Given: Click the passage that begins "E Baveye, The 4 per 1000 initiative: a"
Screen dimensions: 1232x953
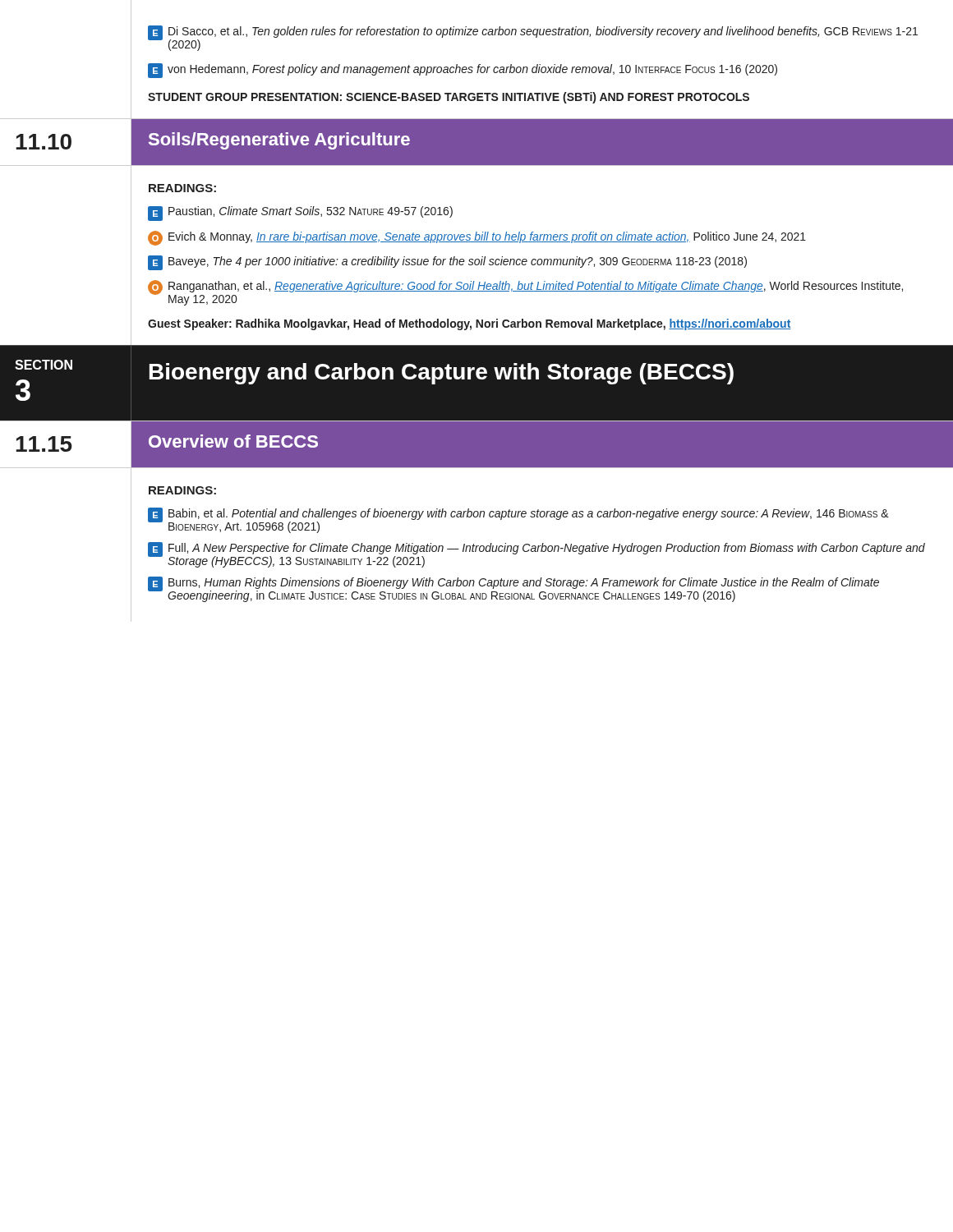Looking at the screenshot, I should tap(538, 263).
